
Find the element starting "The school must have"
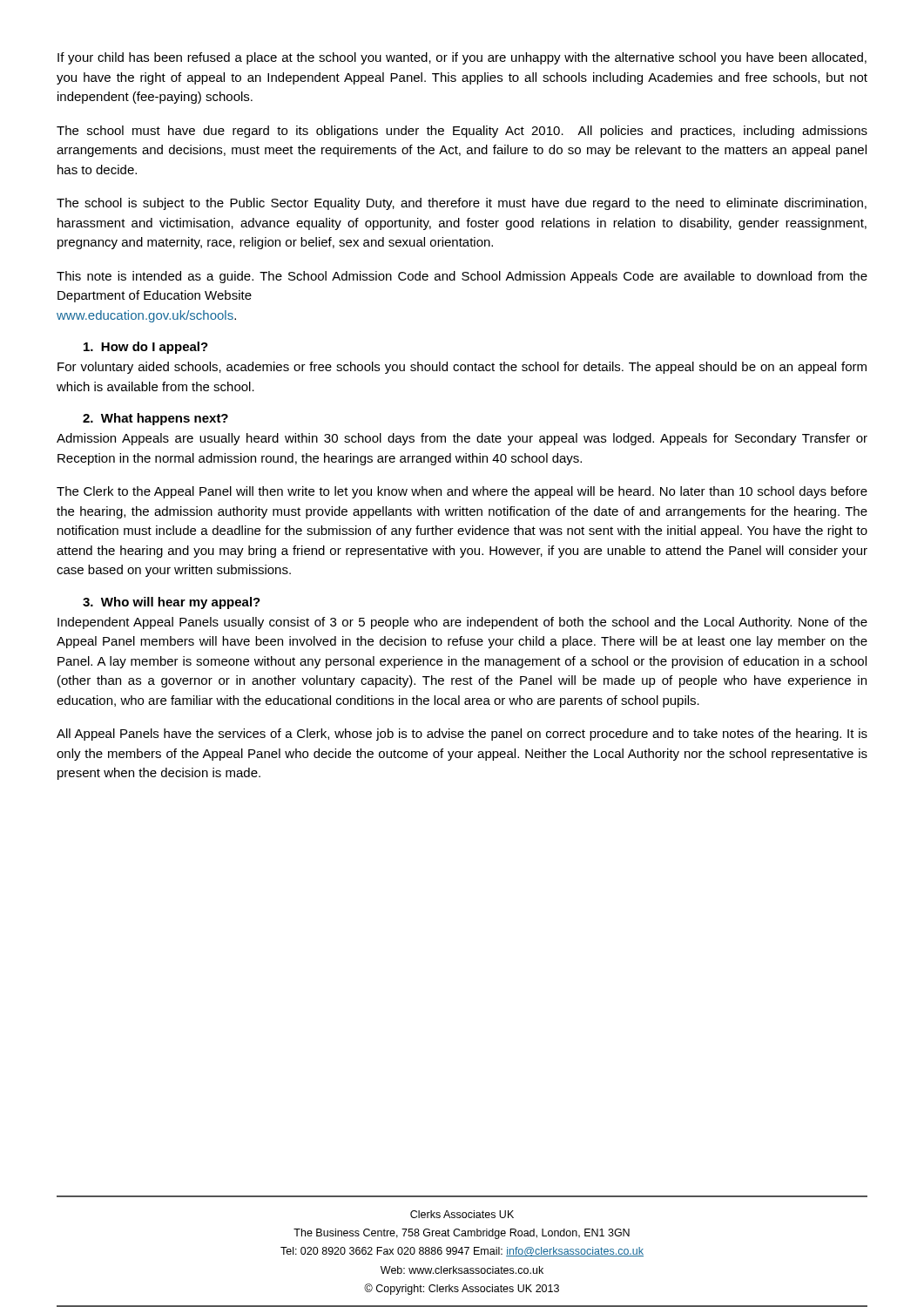pos(462,149)
